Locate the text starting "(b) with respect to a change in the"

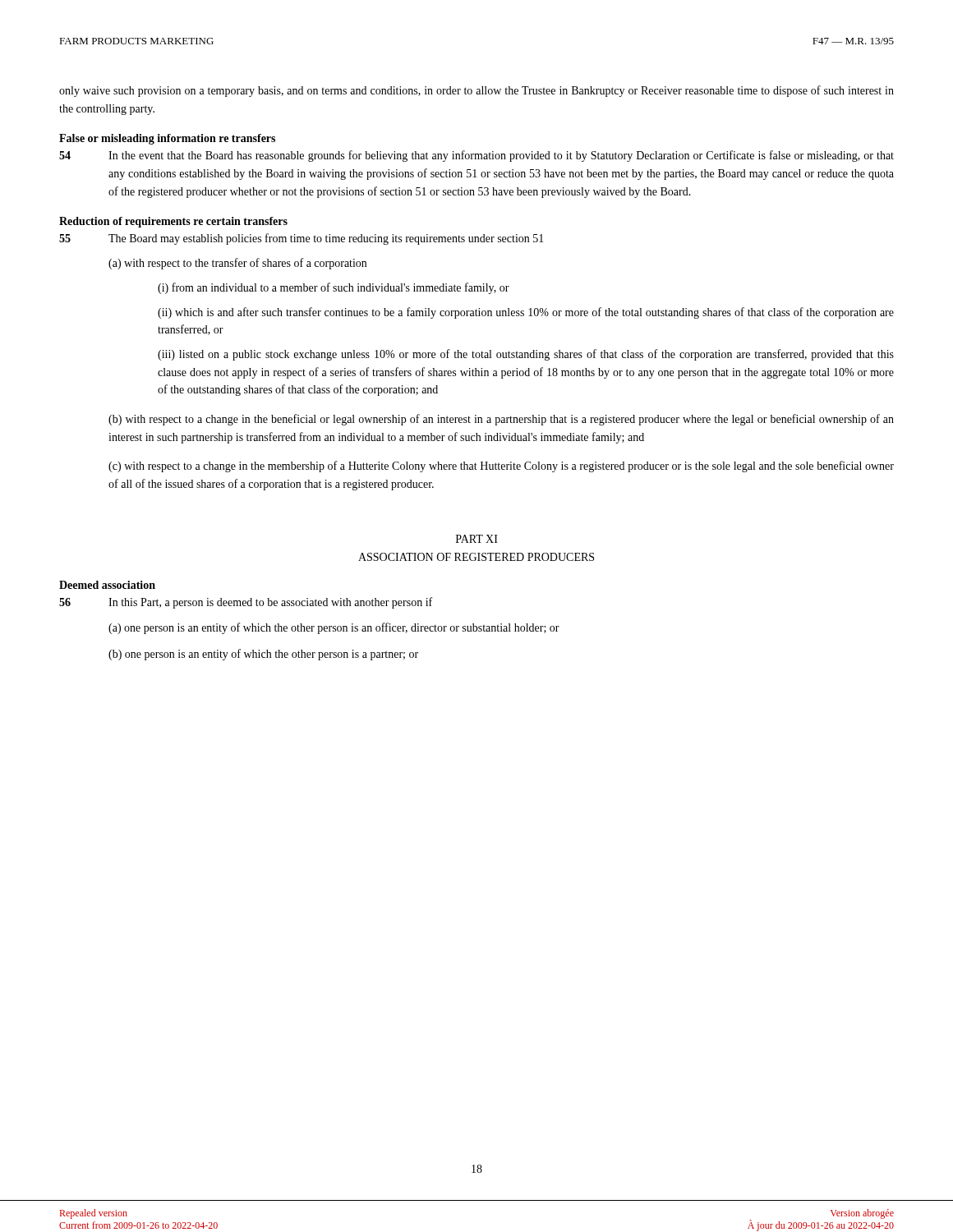[x=501, y=428]
